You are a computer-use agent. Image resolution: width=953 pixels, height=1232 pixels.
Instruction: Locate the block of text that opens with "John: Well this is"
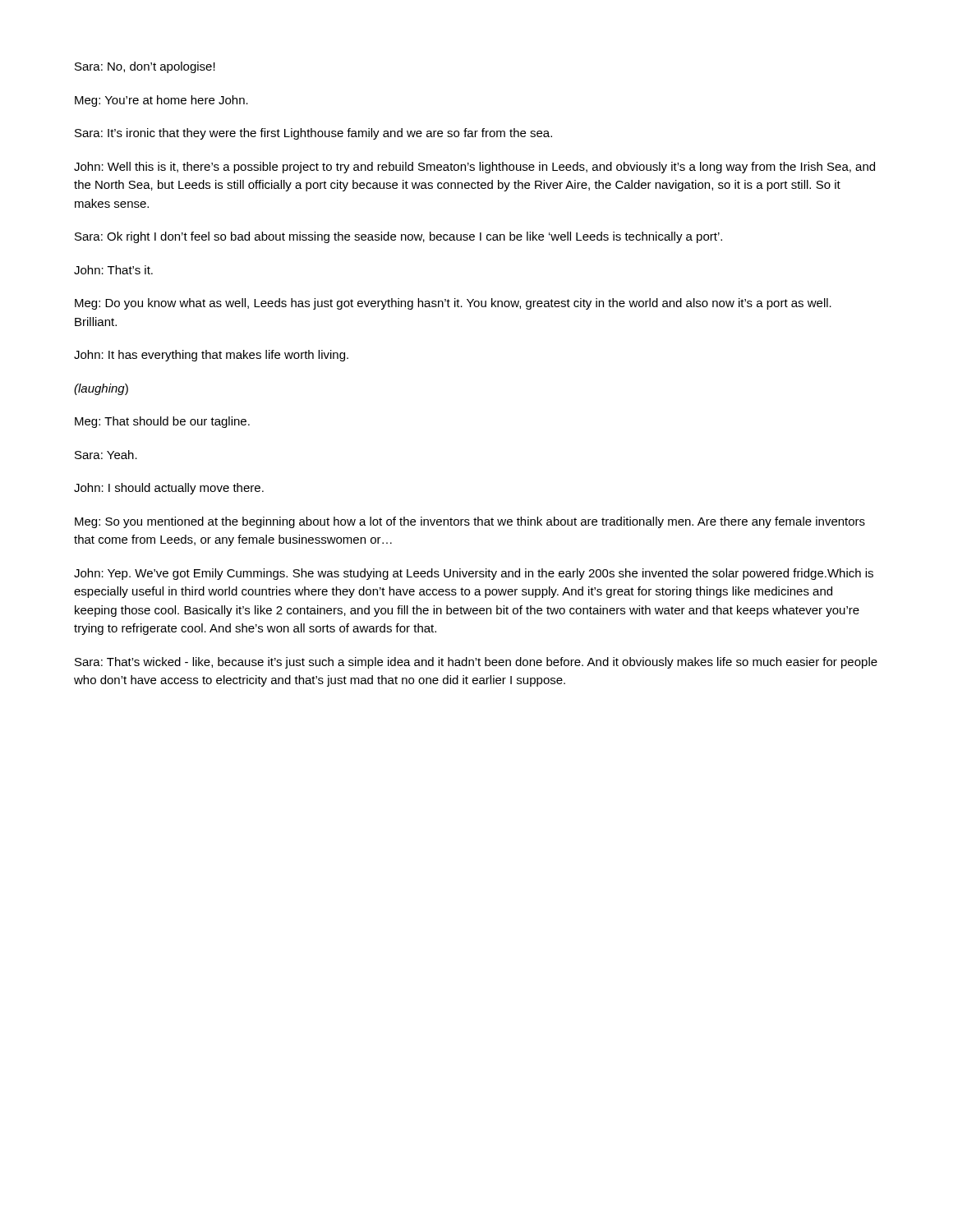pos(475,184)
